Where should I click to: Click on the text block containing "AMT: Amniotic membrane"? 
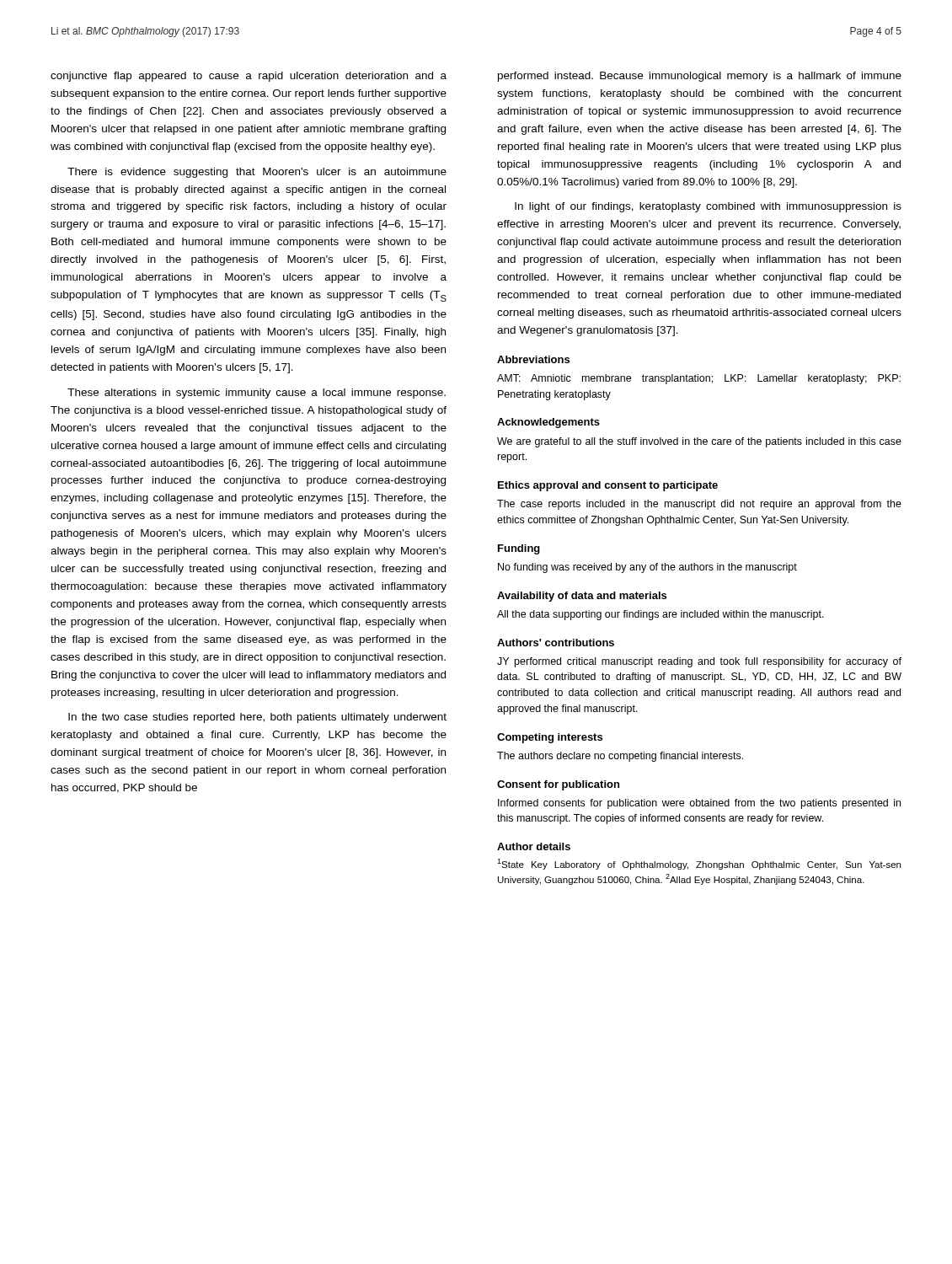pyautogui.click(x=699, y=386)
